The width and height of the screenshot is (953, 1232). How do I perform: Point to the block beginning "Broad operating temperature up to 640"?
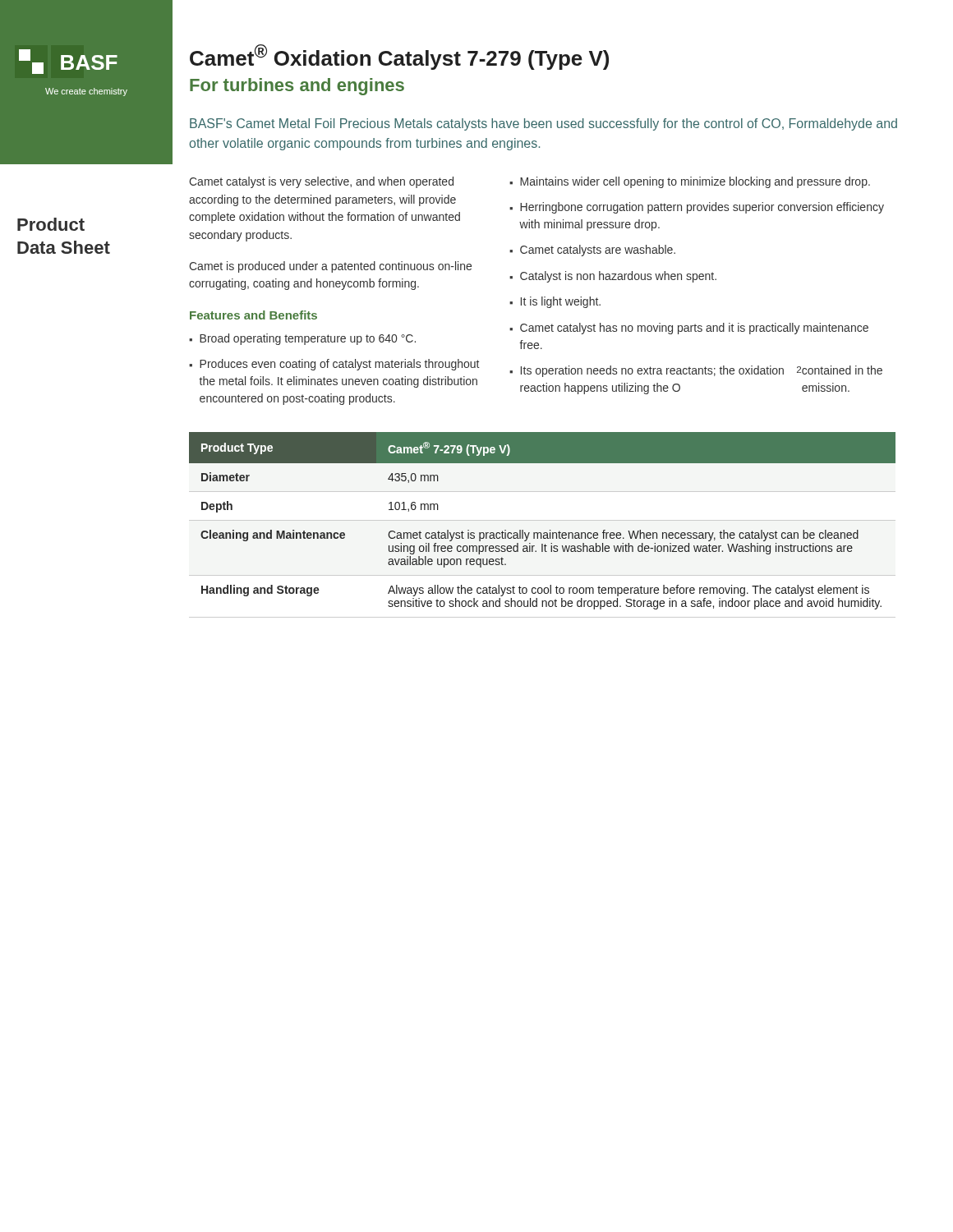pyautogui.click(x=337, y=339)
